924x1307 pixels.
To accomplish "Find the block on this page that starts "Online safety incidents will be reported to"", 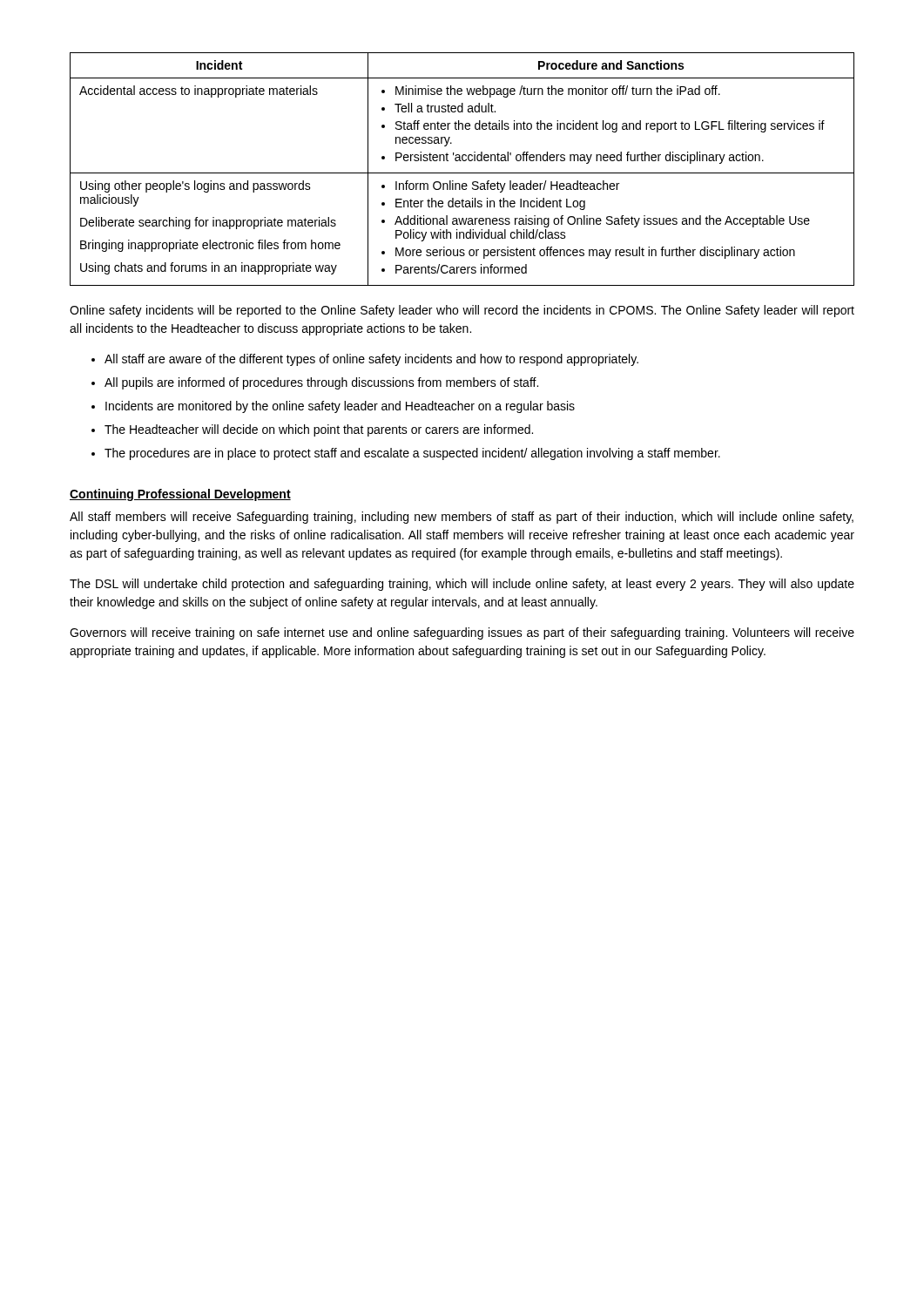I will point(462,319).
